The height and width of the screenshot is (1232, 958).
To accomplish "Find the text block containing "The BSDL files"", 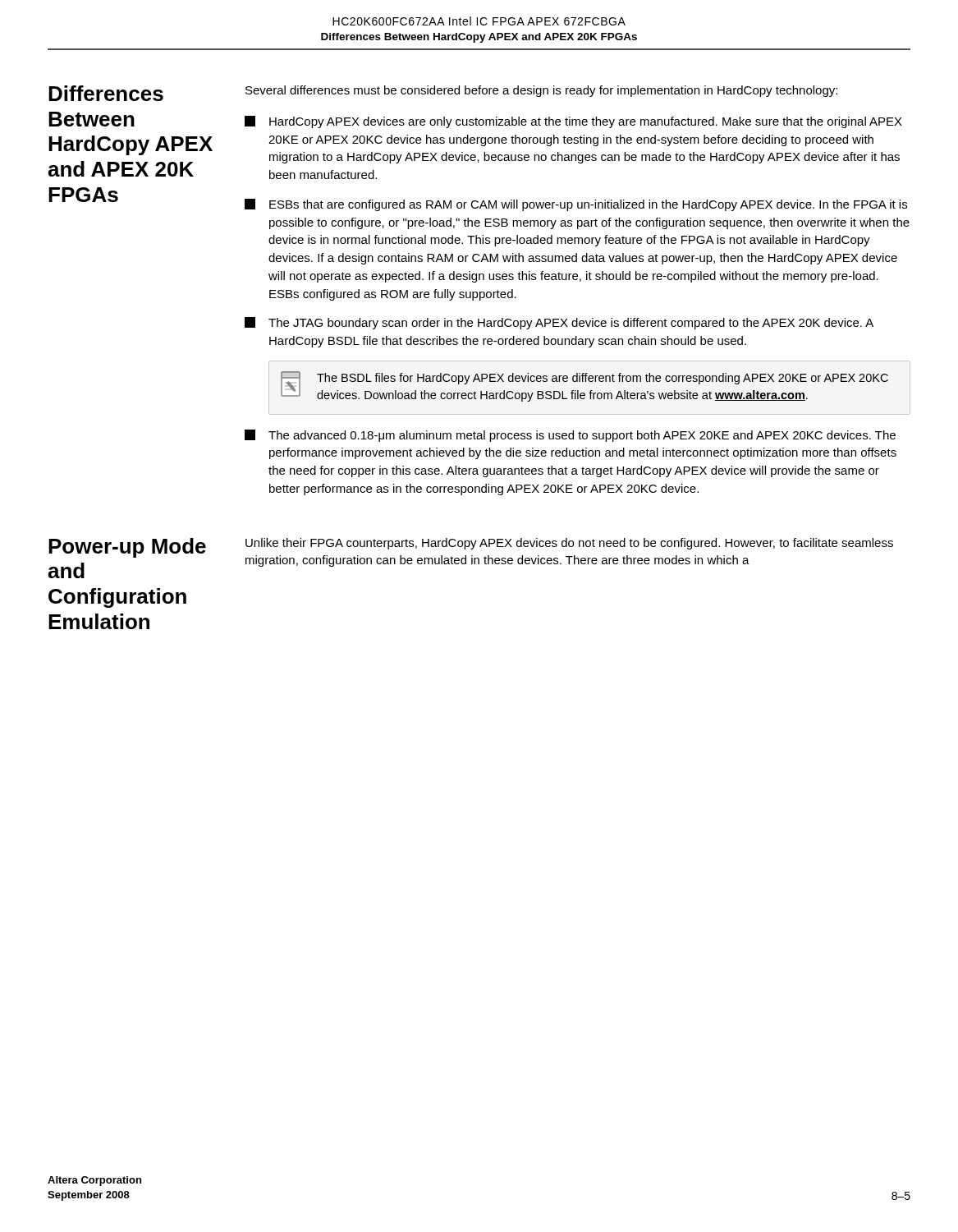I will click(588, 387).
